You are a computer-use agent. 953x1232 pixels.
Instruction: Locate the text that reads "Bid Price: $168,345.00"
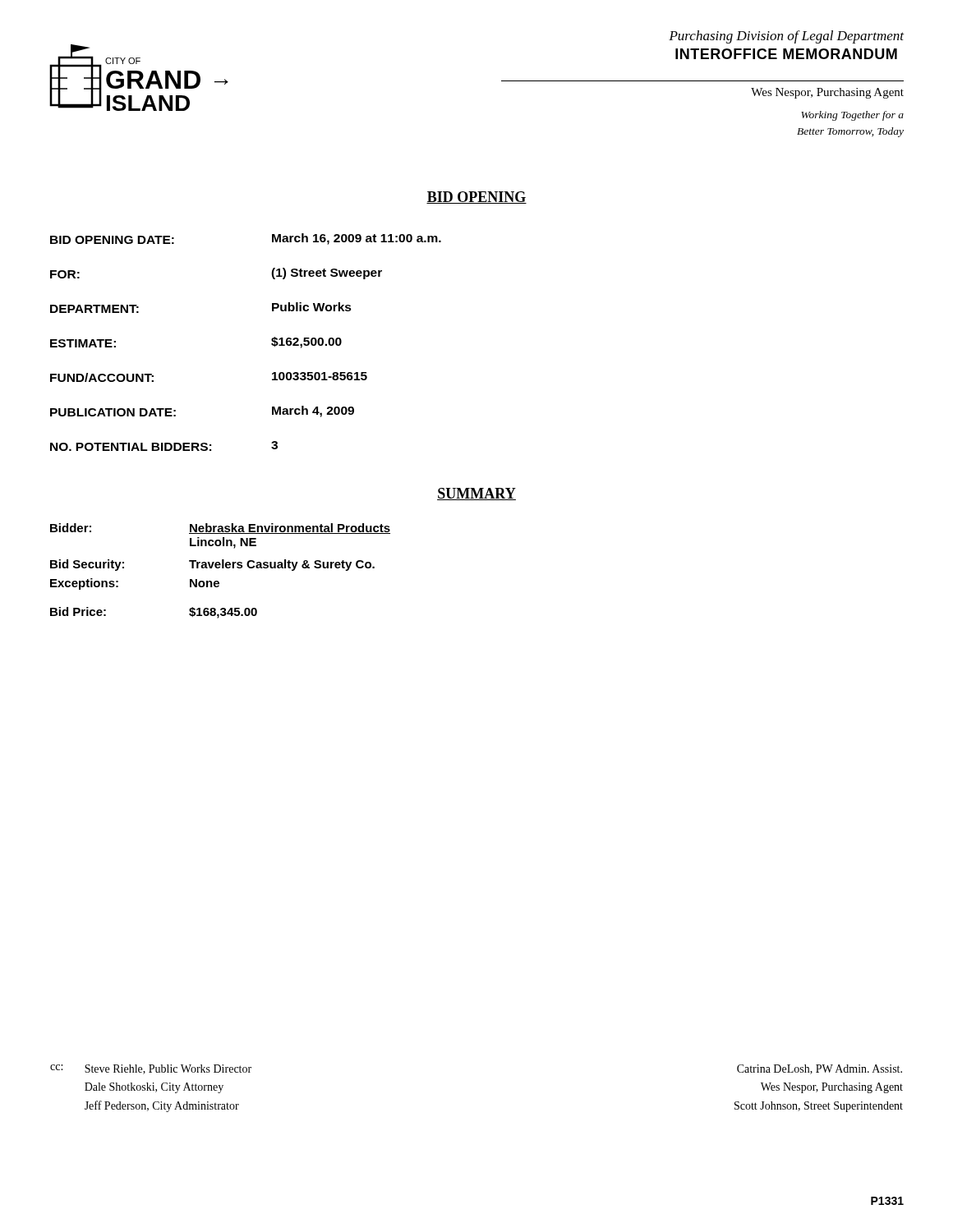(77, 612)
